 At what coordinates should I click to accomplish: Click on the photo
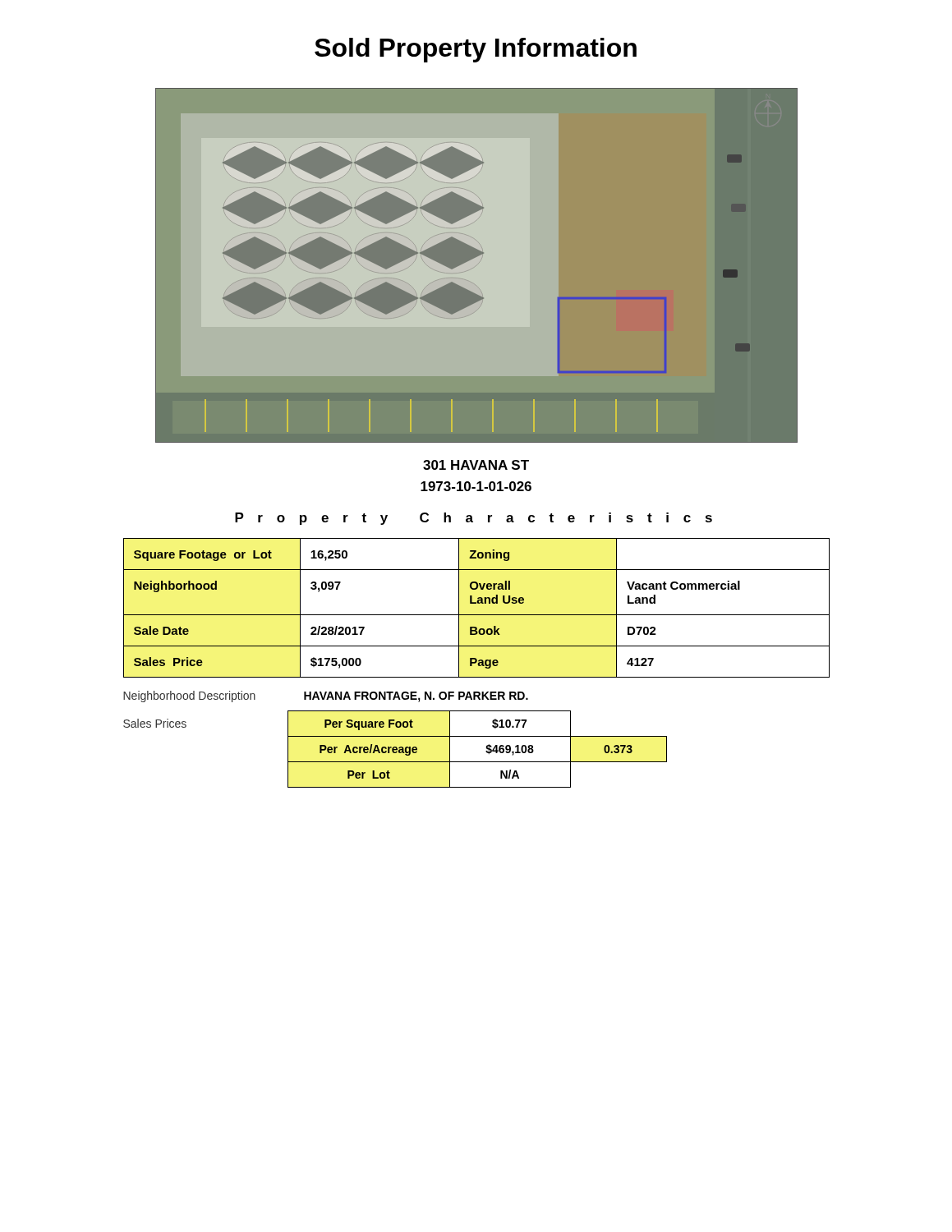tap(476, 265)
